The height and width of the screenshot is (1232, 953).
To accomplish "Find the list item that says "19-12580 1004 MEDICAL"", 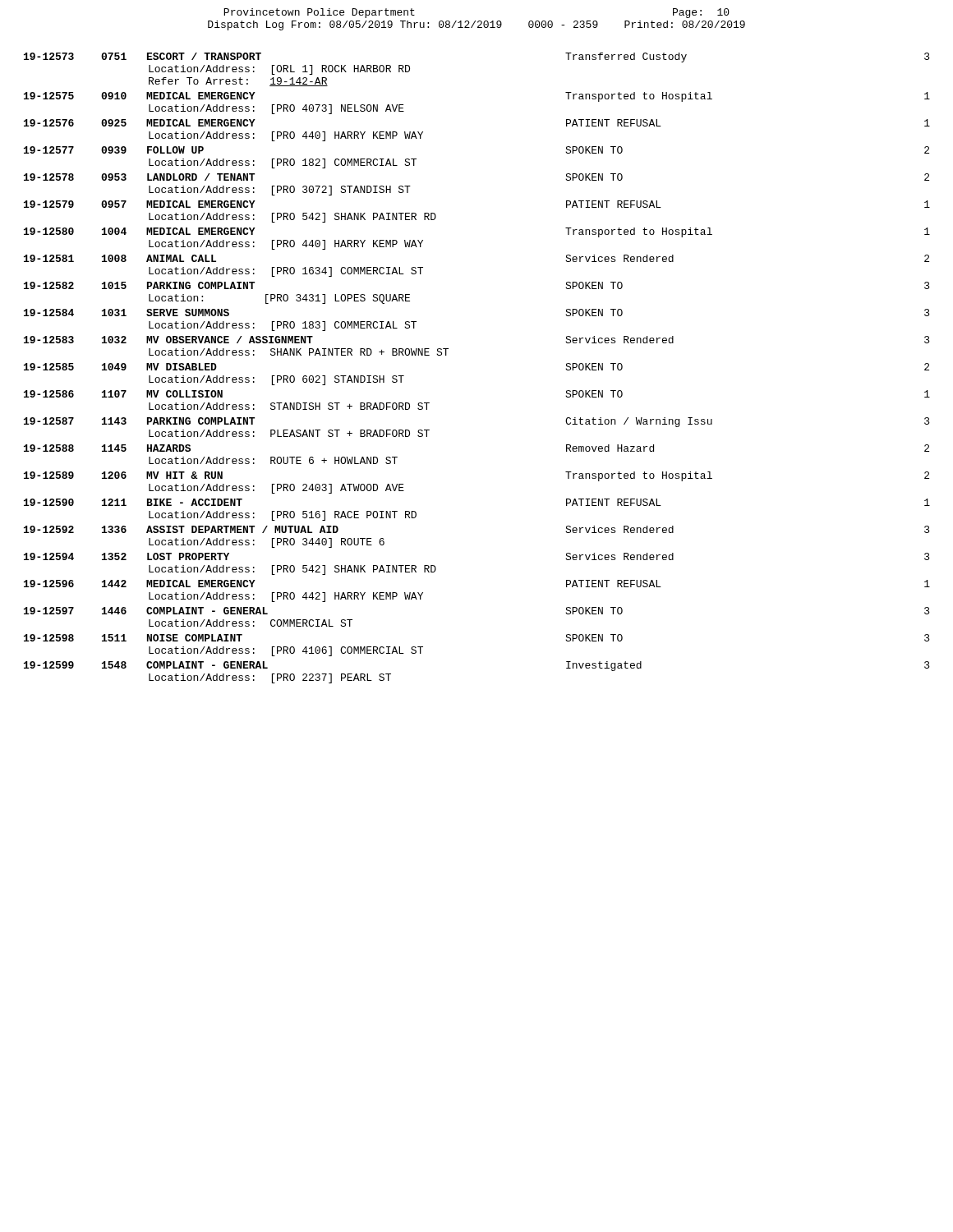I will coord(46,232).
